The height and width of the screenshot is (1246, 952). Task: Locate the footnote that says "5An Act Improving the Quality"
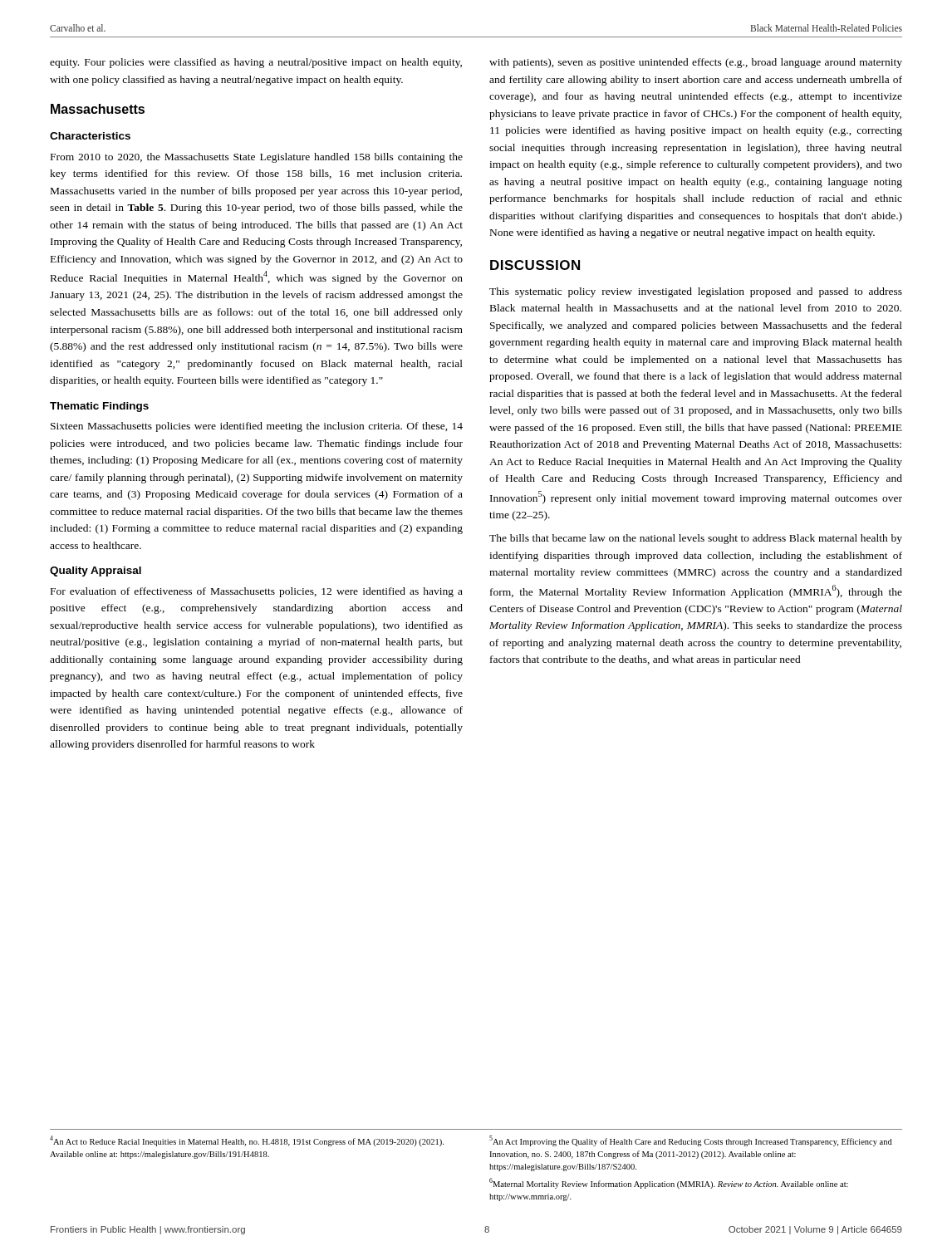click(696, 1168)
